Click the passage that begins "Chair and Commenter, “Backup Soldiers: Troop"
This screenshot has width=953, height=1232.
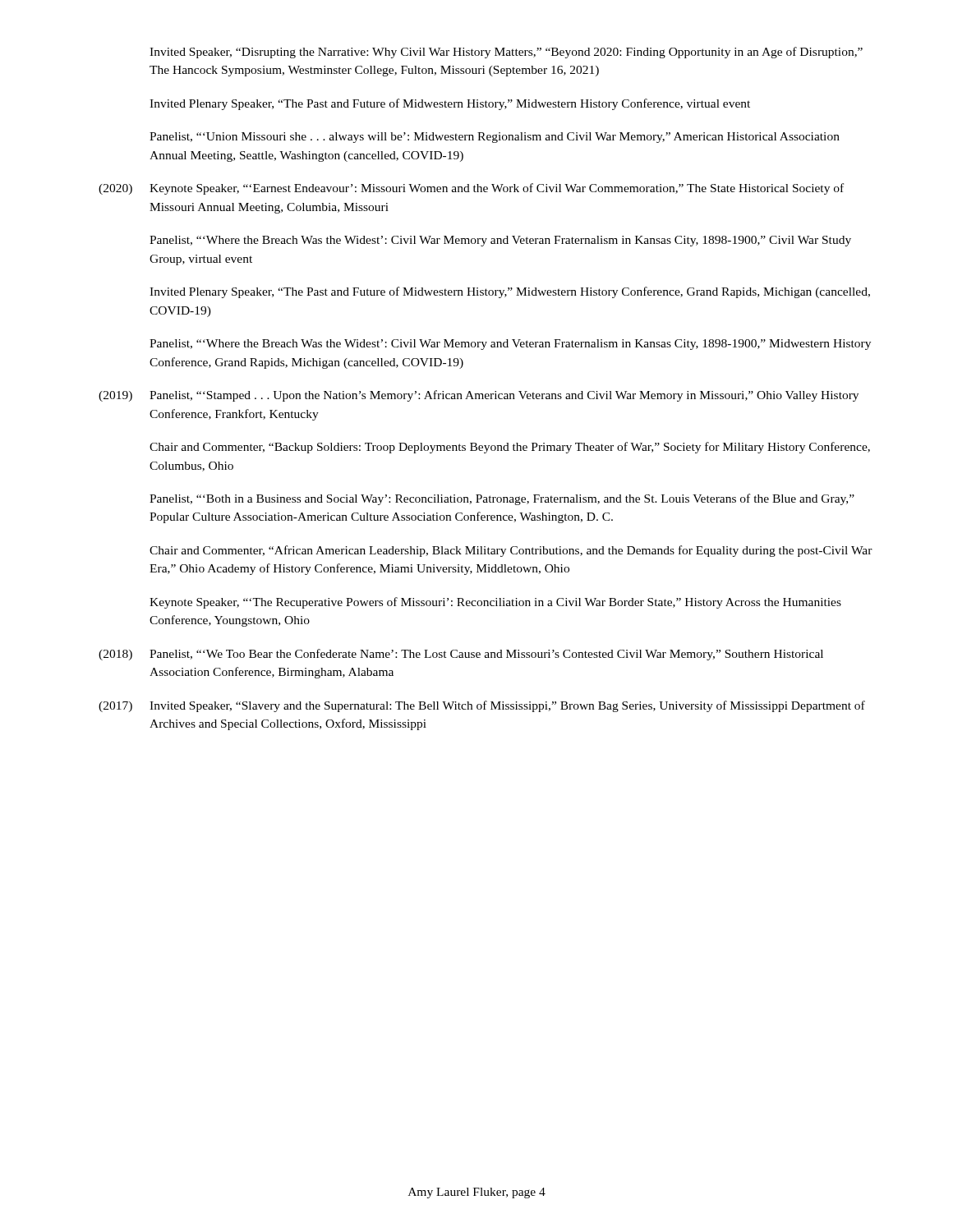pos(510,456)
